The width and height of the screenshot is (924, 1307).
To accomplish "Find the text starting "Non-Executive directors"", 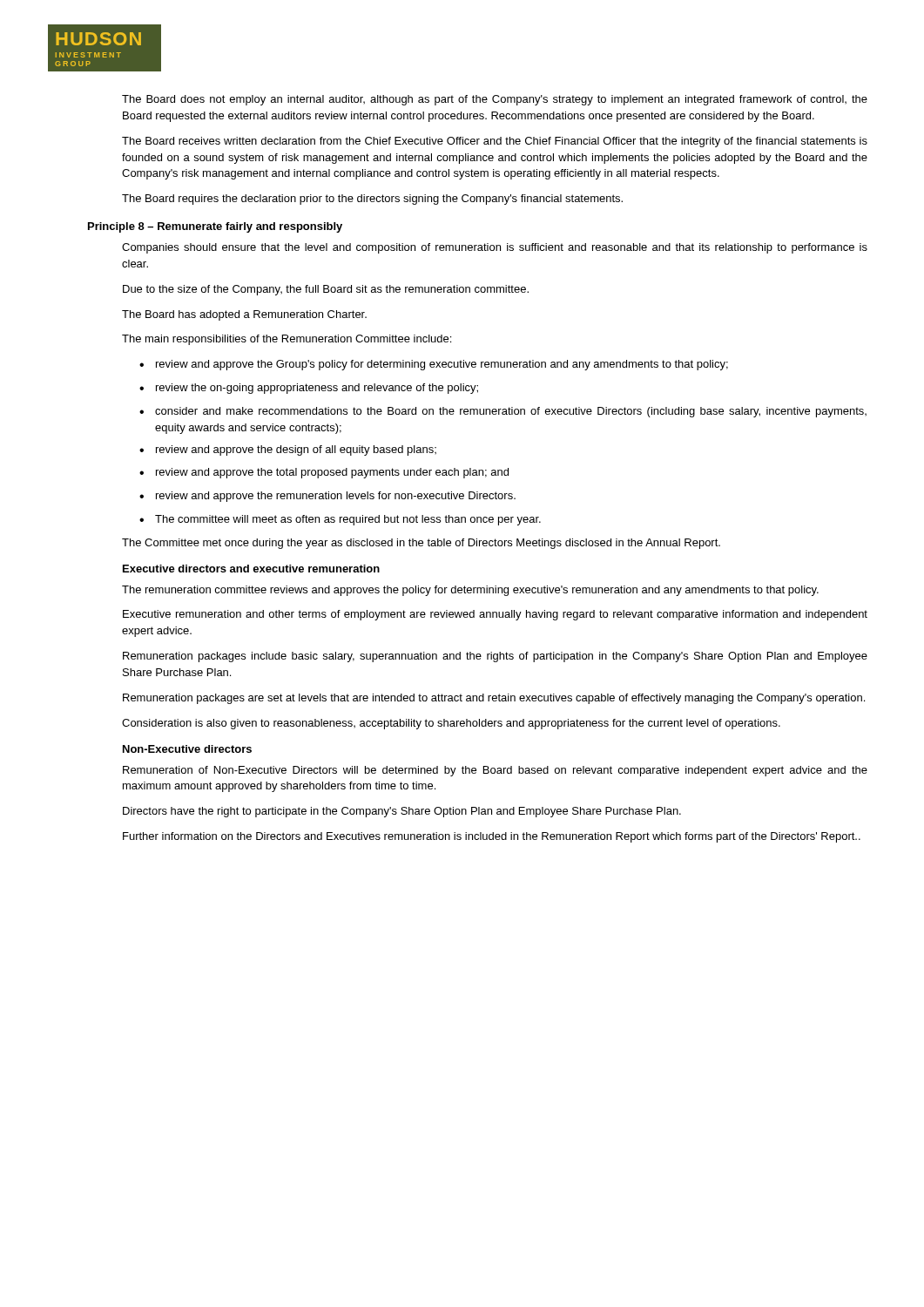I will tap(187, 749).
